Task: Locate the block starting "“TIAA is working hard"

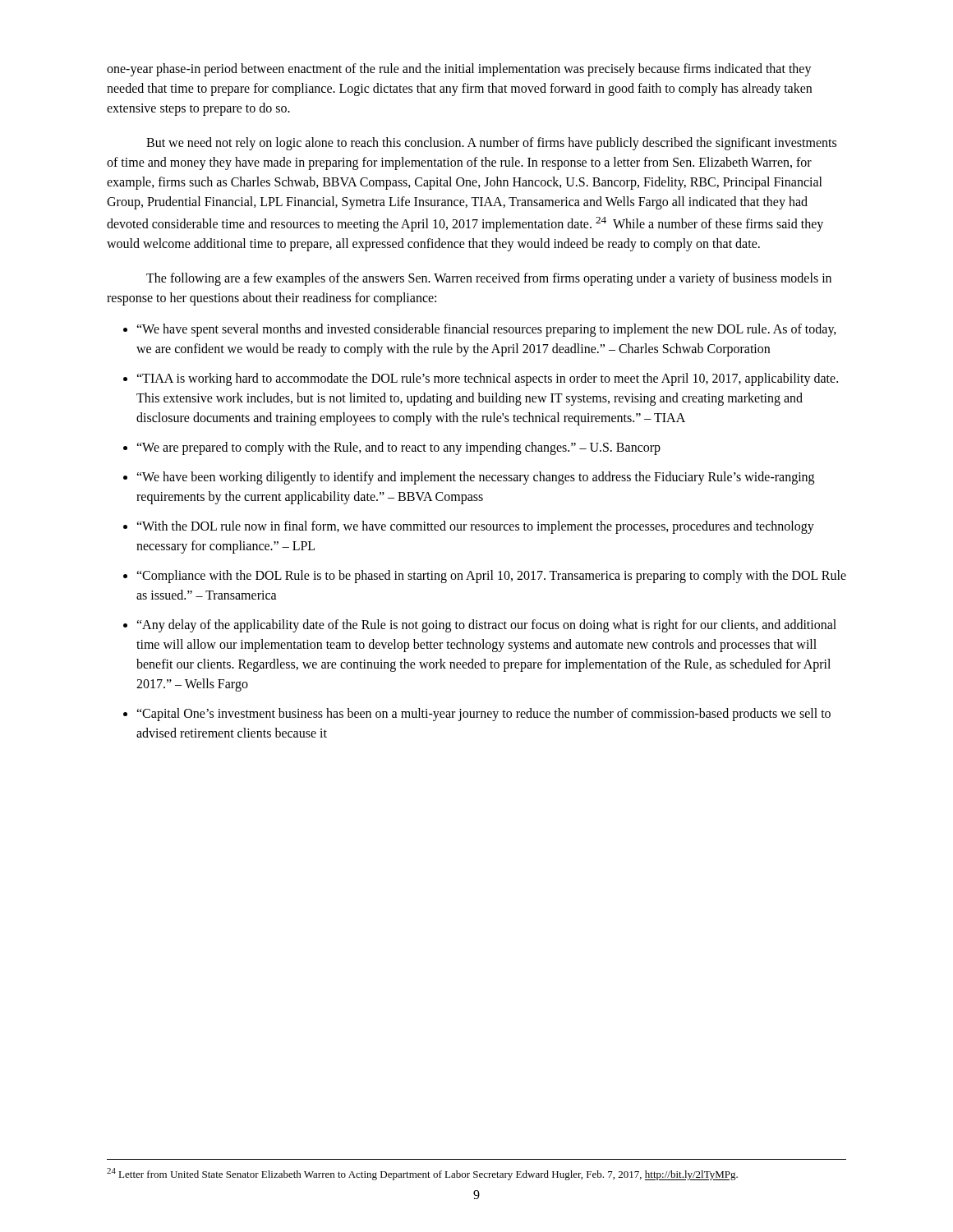Action: pyautogui.click(x=488, y=398)
